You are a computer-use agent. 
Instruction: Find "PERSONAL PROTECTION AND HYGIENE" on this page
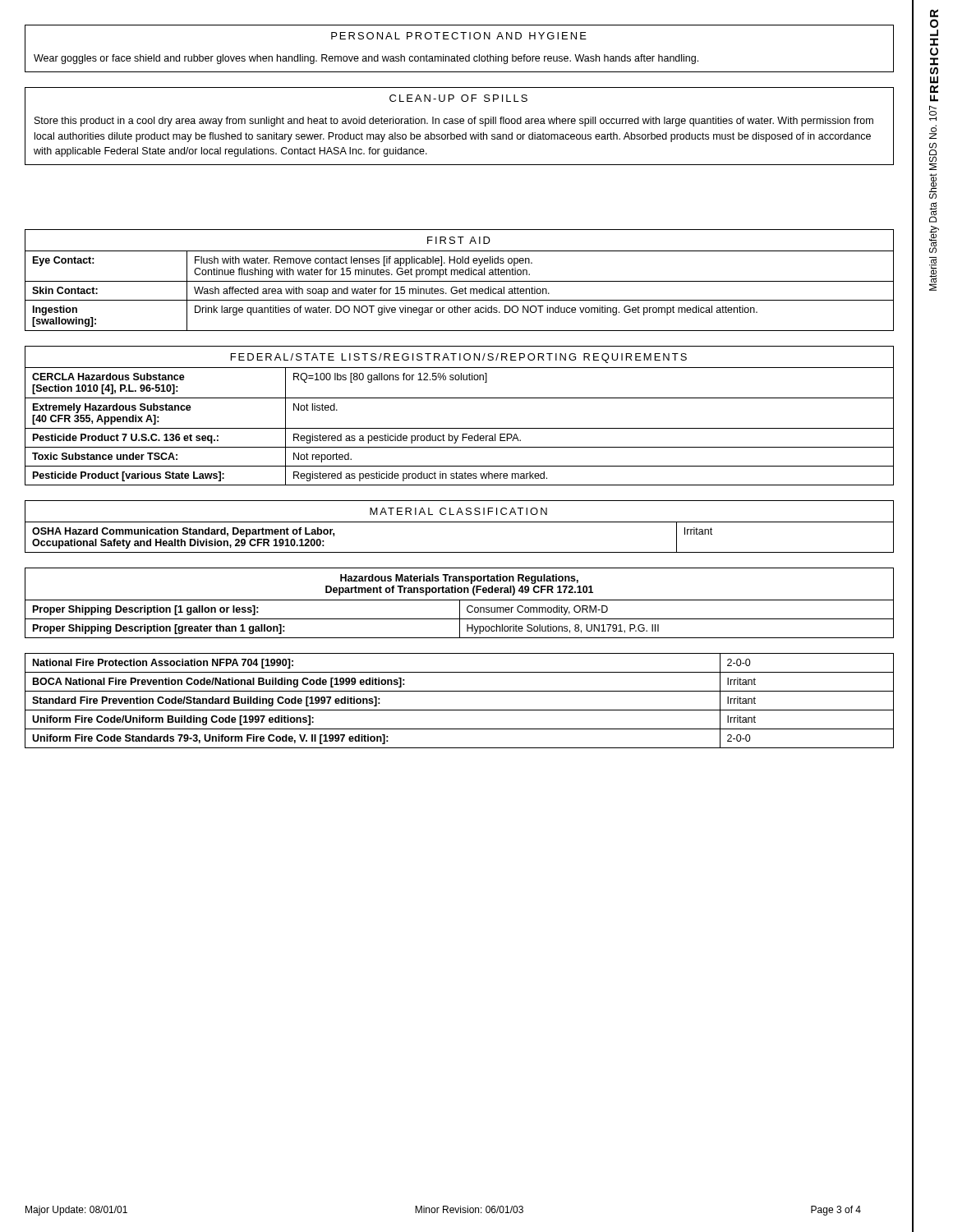[459, 36]
